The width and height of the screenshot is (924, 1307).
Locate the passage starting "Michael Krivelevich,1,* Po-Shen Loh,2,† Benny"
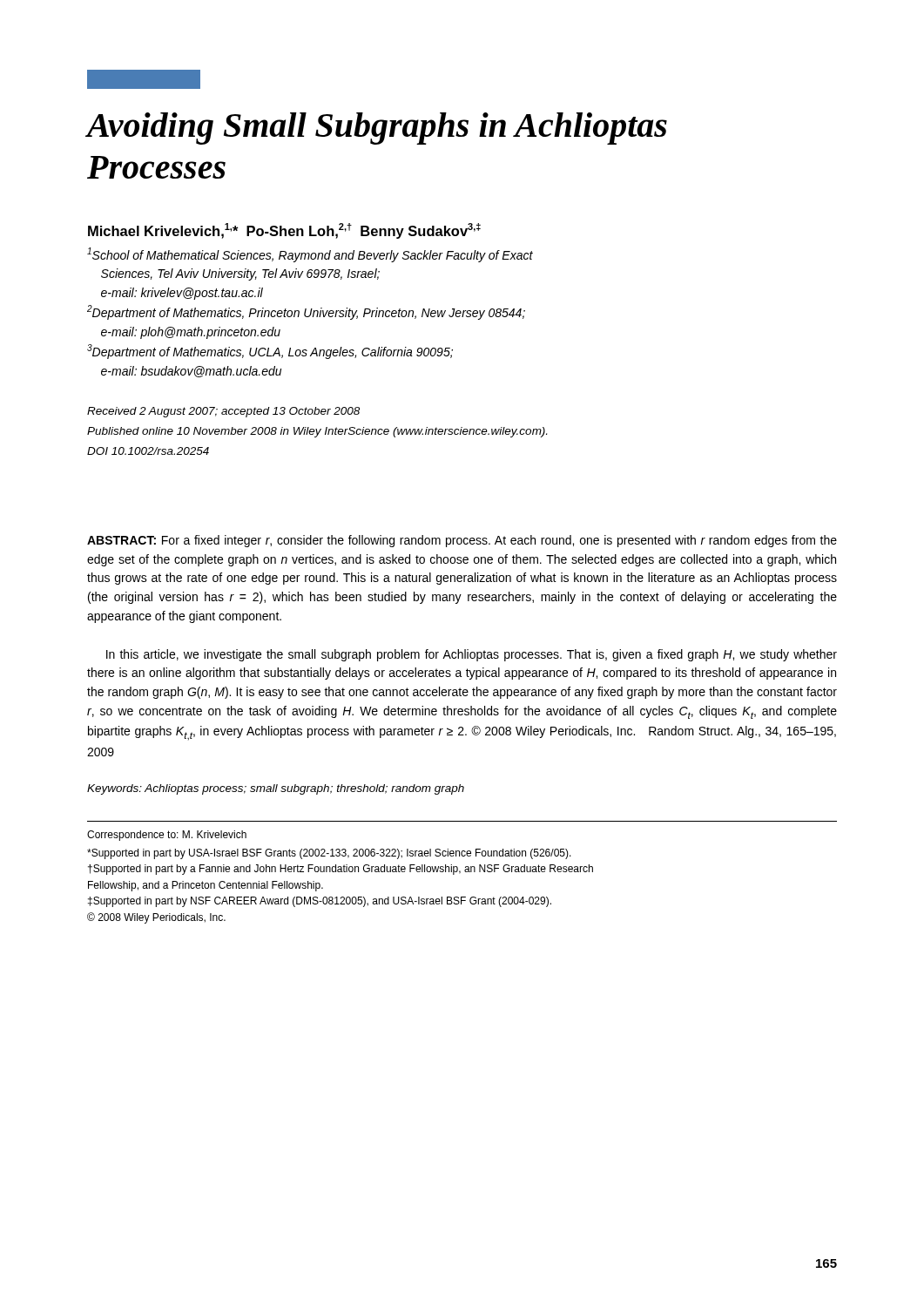[x=284, y=230]
